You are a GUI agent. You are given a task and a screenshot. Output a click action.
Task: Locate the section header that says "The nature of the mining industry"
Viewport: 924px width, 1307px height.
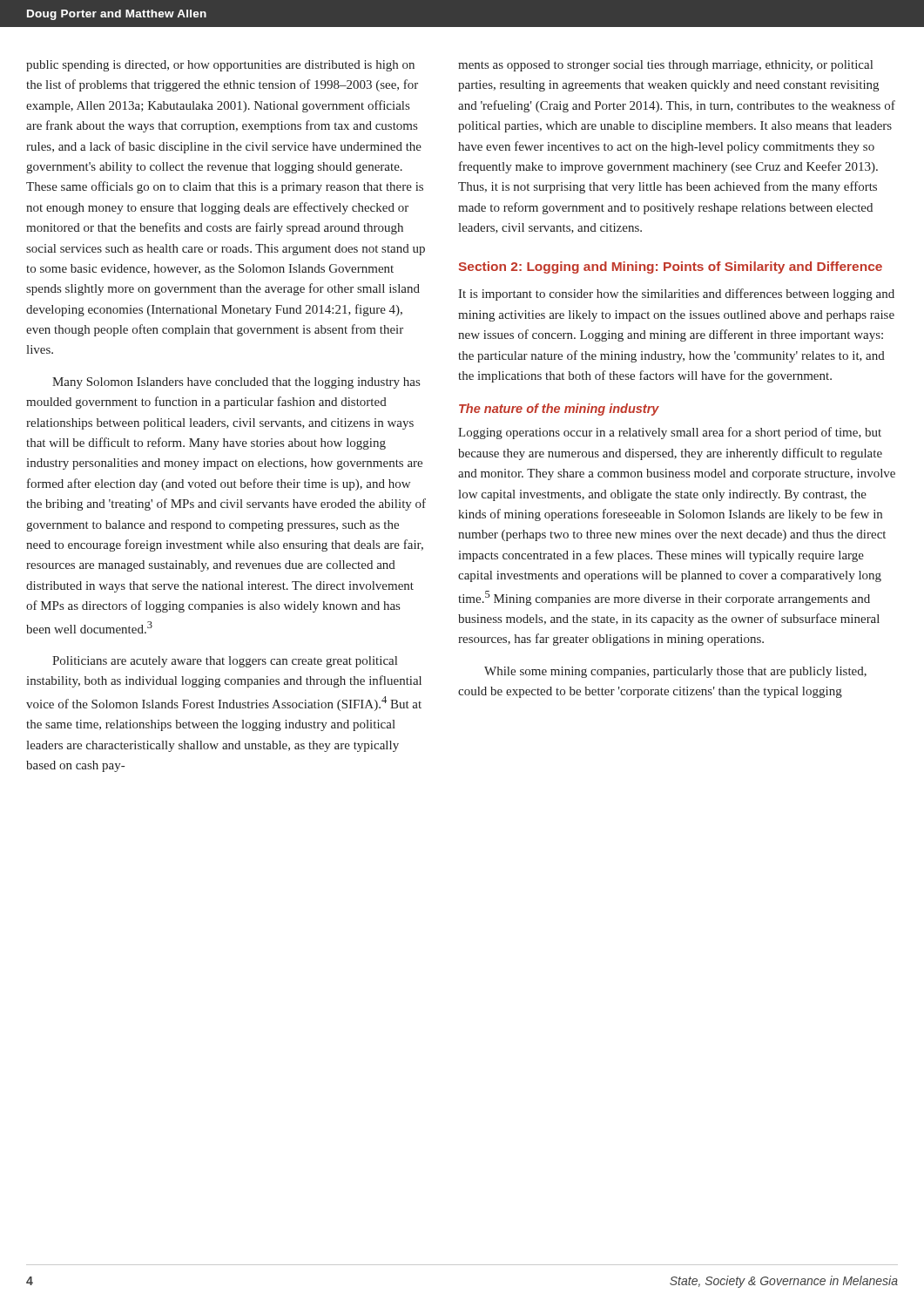point(558,409)
